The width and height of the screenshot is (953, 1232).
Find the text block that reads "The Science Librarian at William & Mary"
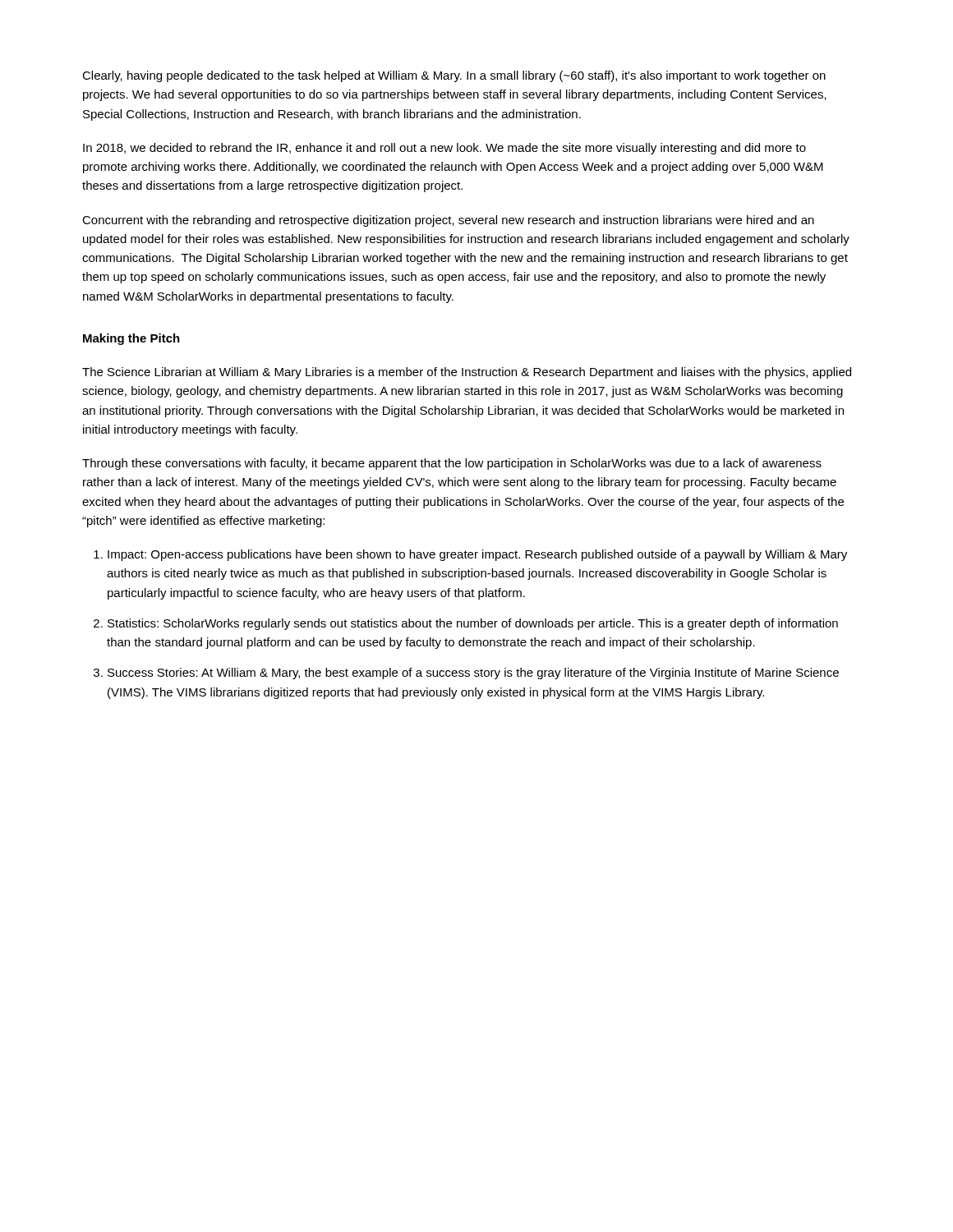coord(467,400)
